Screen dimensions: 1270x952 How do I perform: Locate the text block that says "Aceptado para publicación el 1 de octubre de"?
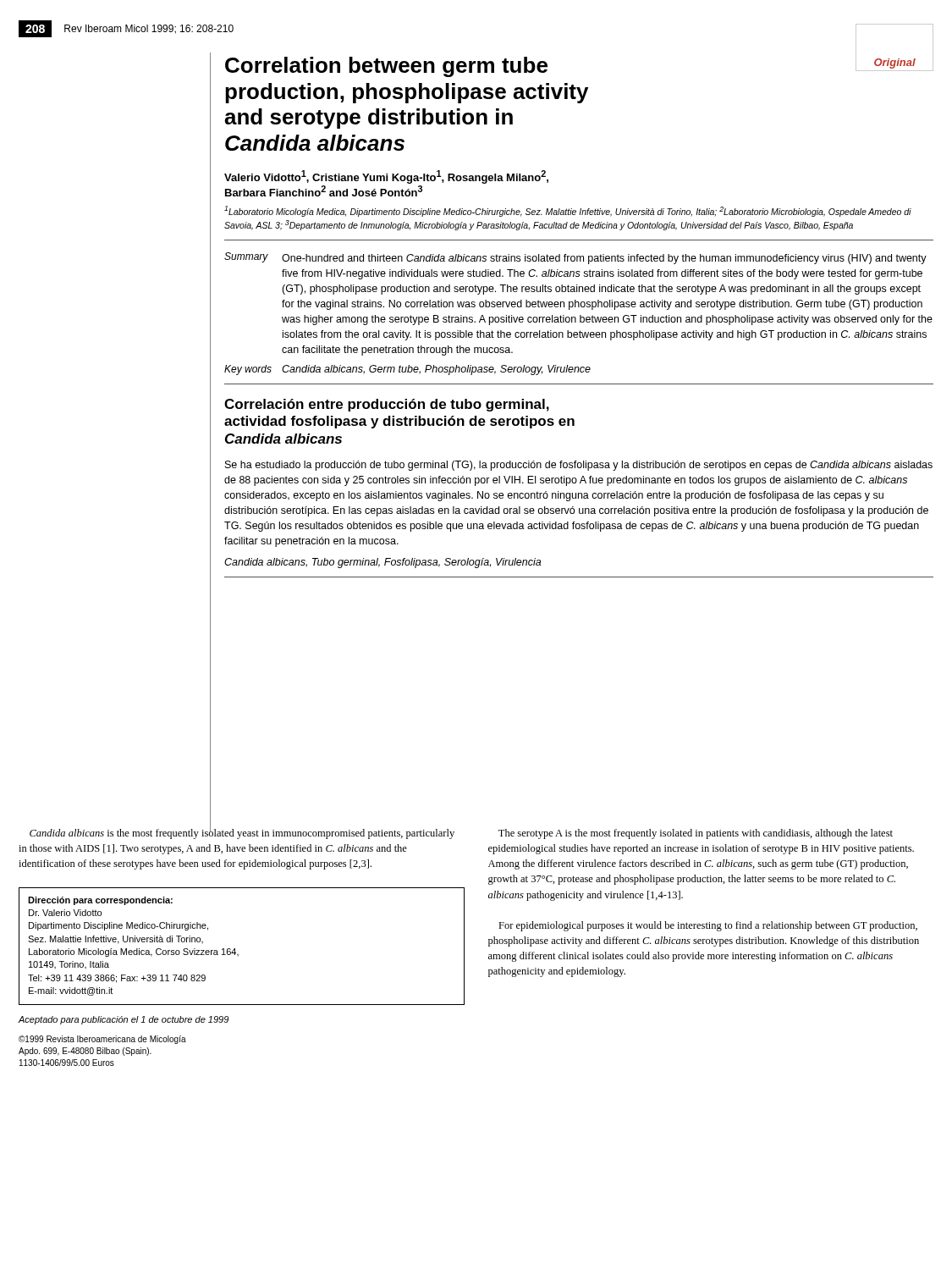pyautogui.click(x=124, y=1019)
